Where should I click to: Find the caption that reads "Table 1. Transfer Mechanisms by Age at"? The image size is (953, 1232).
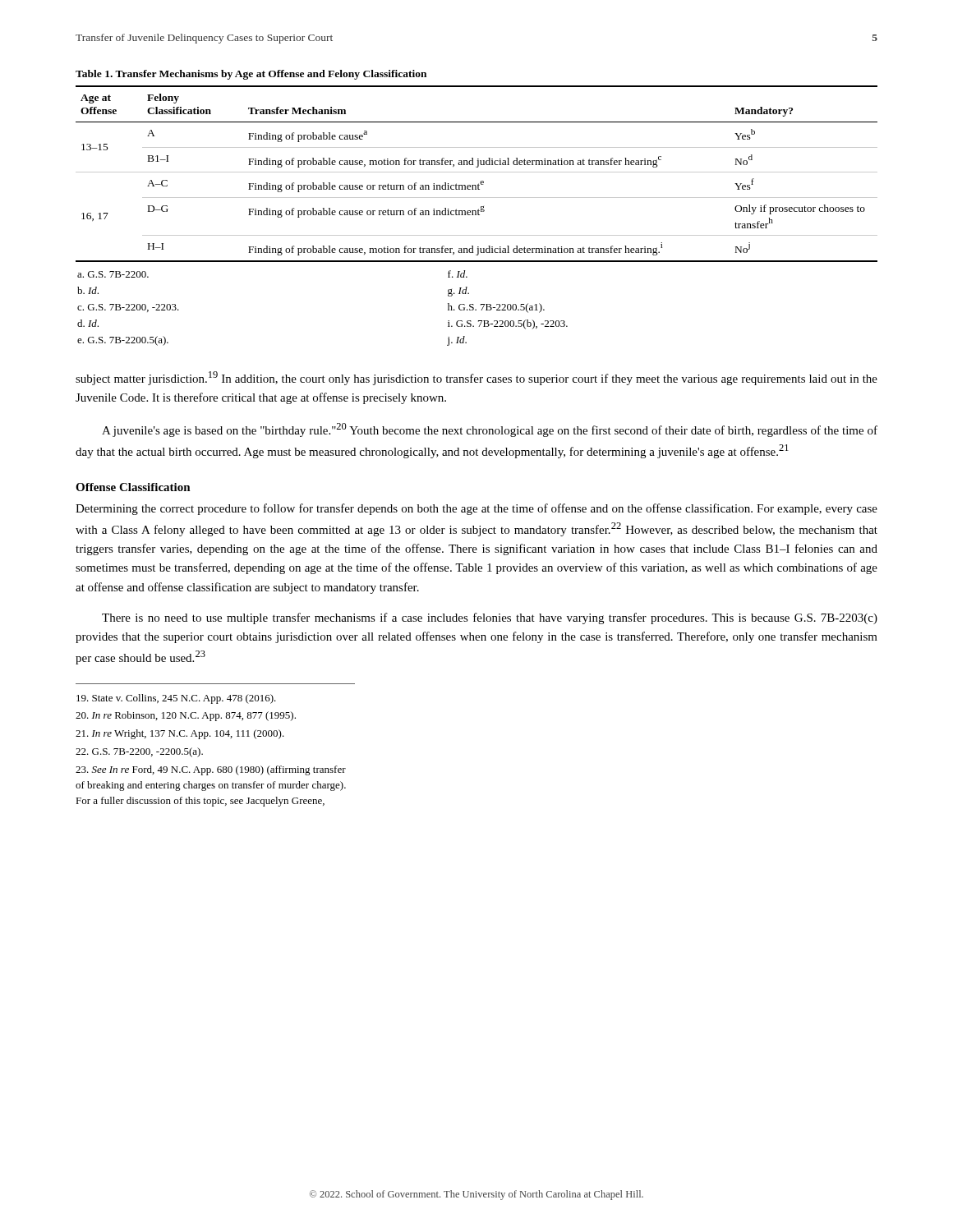click(x=251, y=74)
